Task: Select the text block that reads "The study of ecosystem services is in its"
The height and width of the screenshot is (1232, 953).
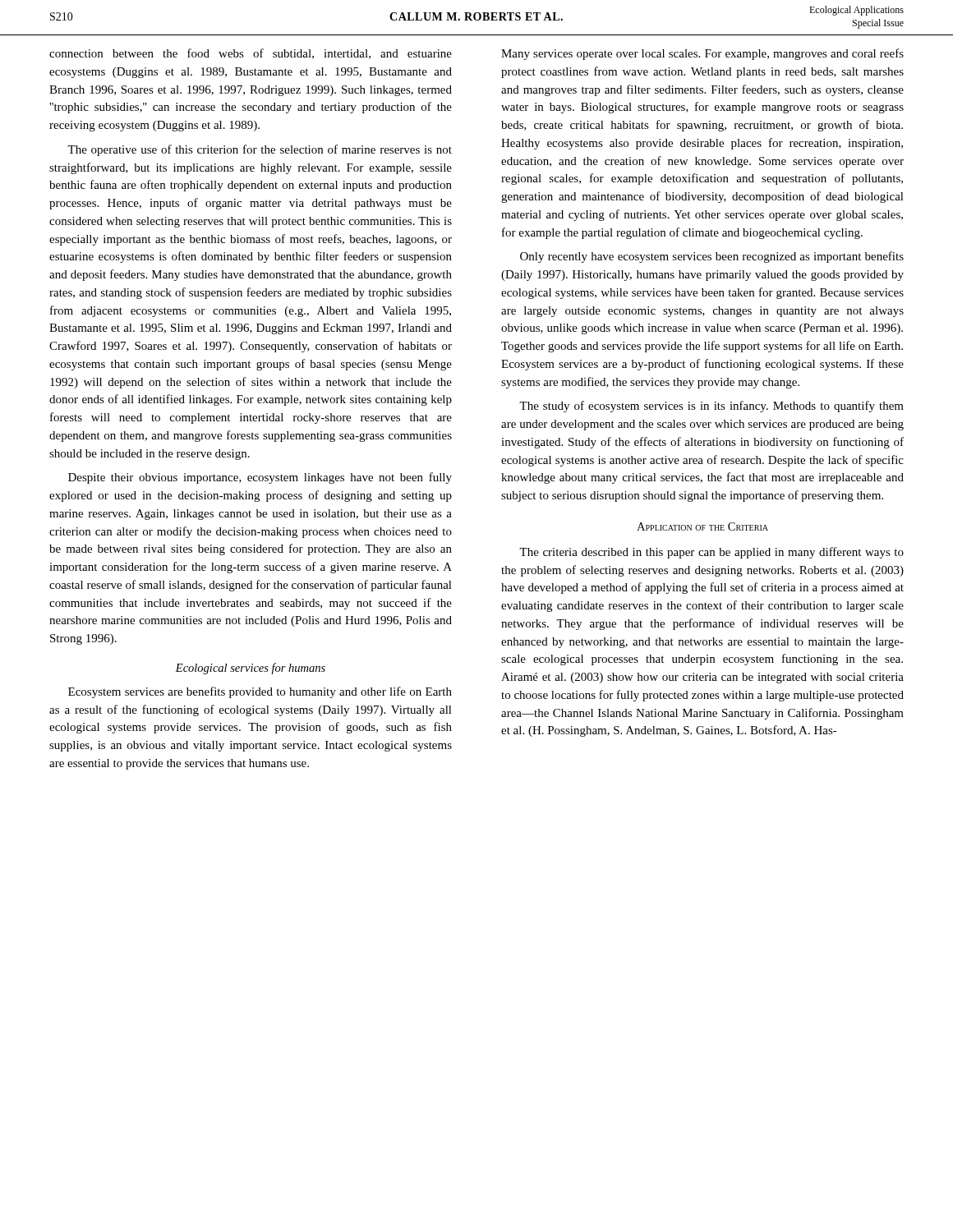Action: (702, 451)
